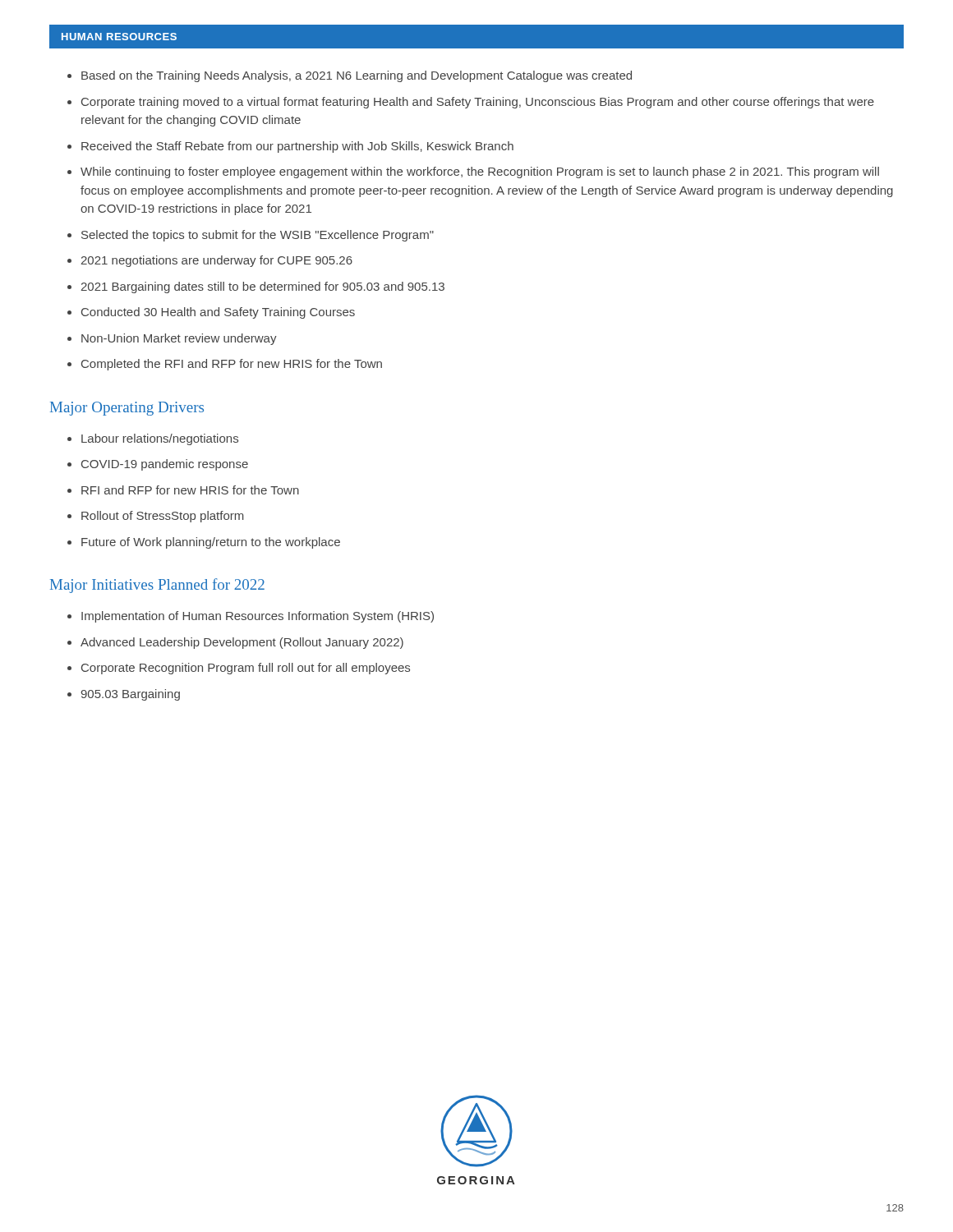Image resolution: width=953 pixels, height=1232 pixels.
Task: Click on the list item that reads "Advanced Leadership Development (Rollout January 2022)"
Action: (242, 641)
